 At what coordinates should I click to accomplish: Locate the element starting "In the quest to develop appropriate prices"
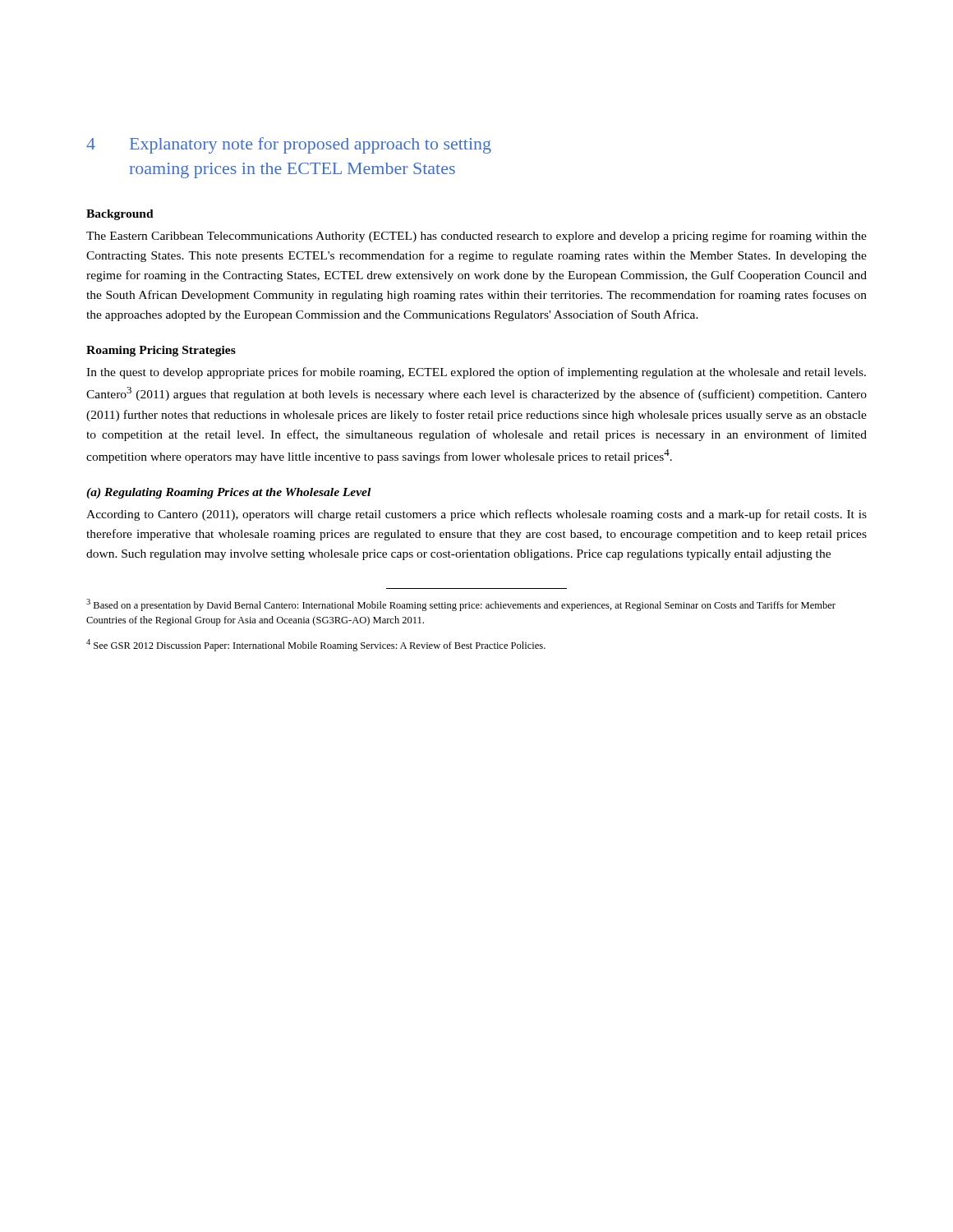(476, 414)
